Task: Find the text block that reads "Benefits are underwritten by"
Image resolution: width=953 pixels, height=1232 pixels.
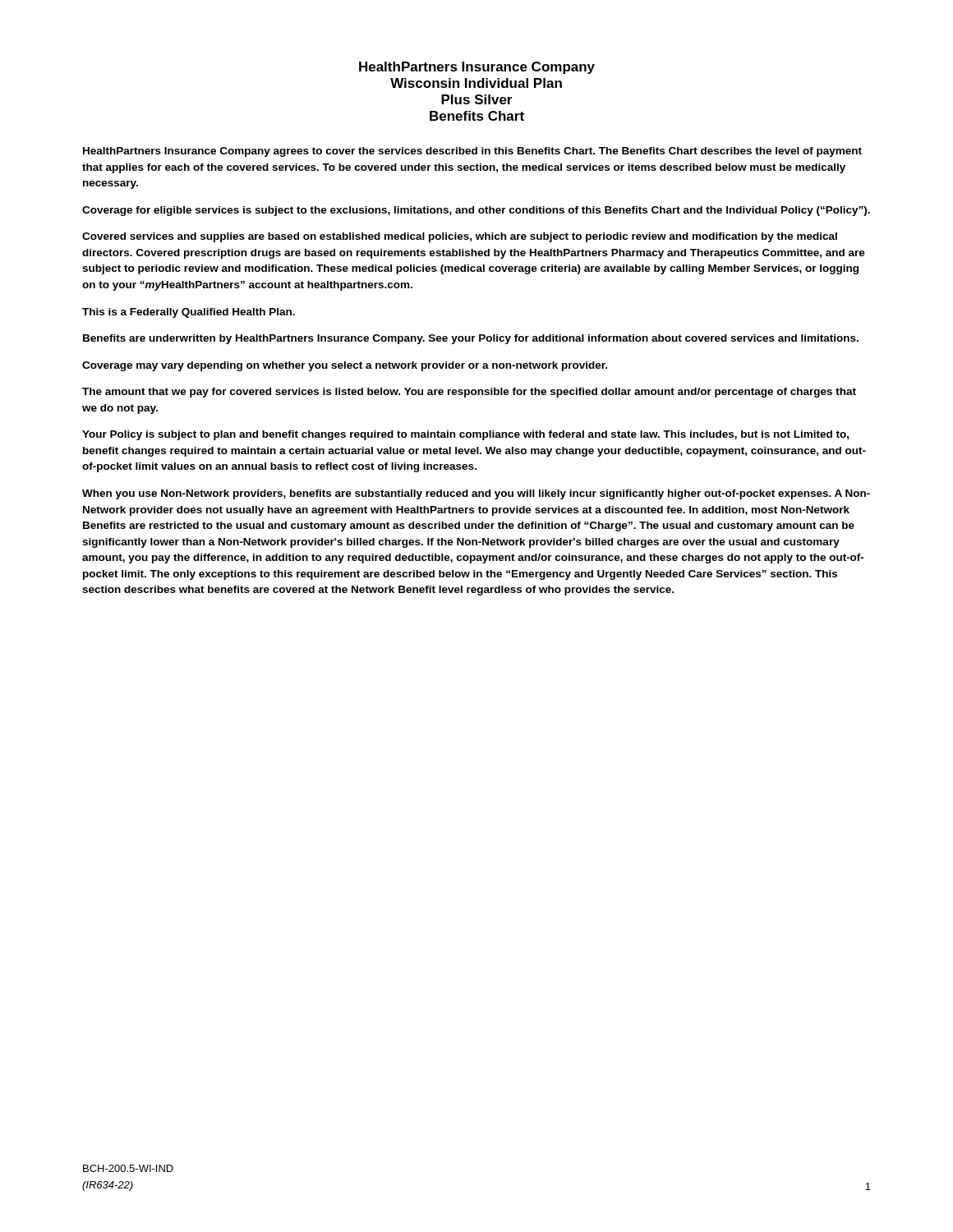Action: (x=471, y=338)
